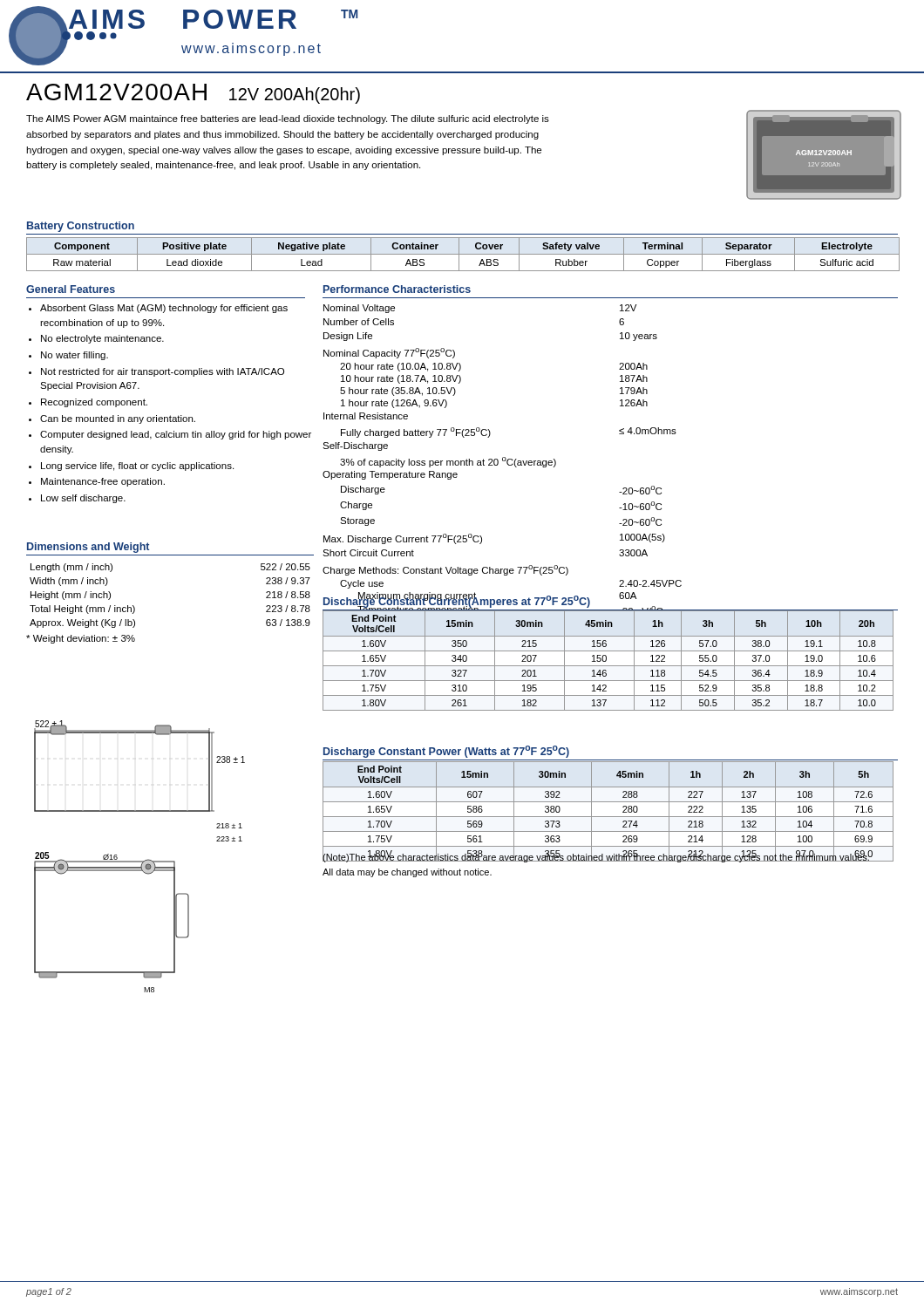
Task: Find the title that says "AGM12V200AH 12V 200Ah(20hr)"
Action: tap(193, 92)
